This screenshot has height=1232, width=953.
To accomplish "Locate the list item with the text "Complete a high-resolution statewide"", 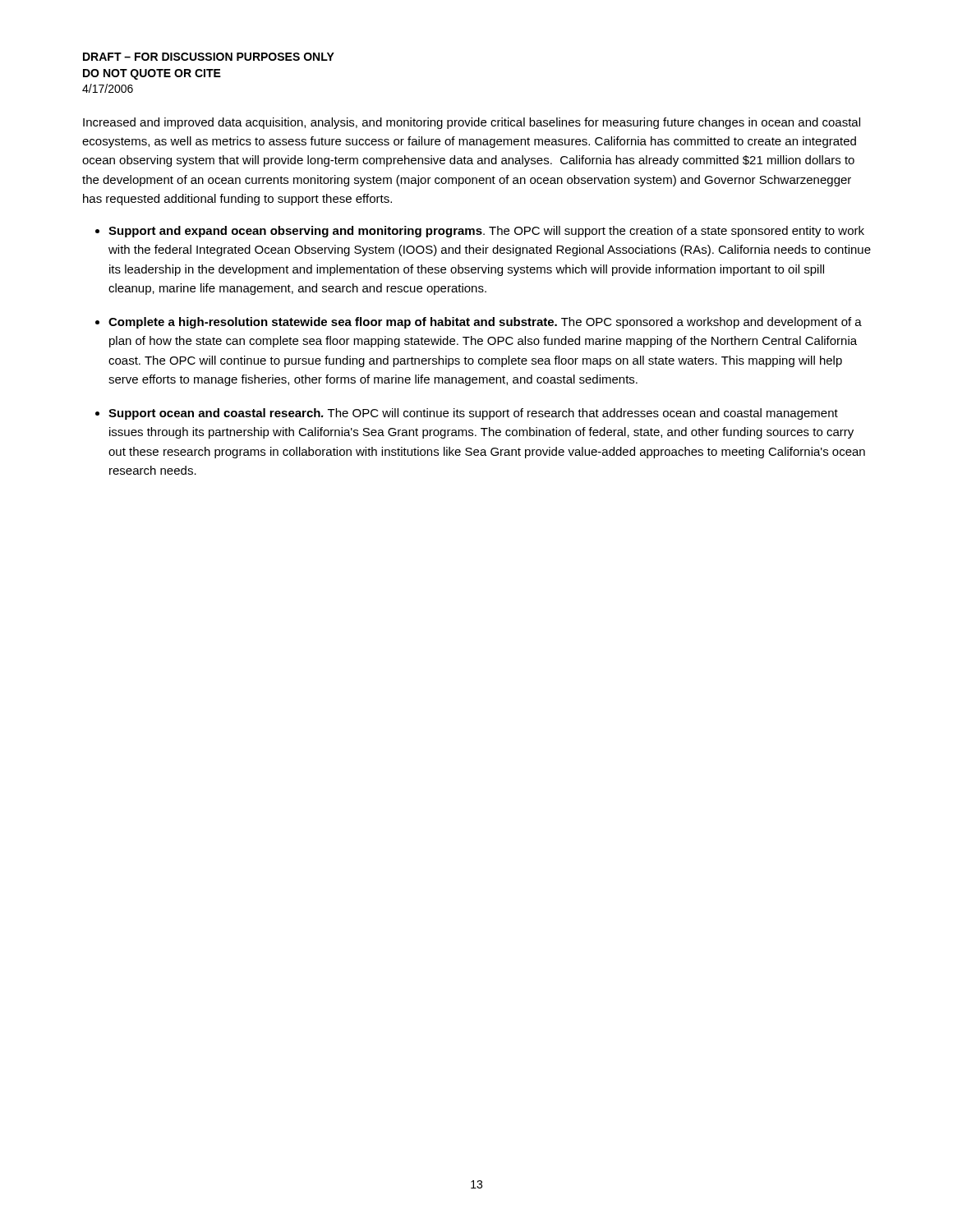I will 485,350.
